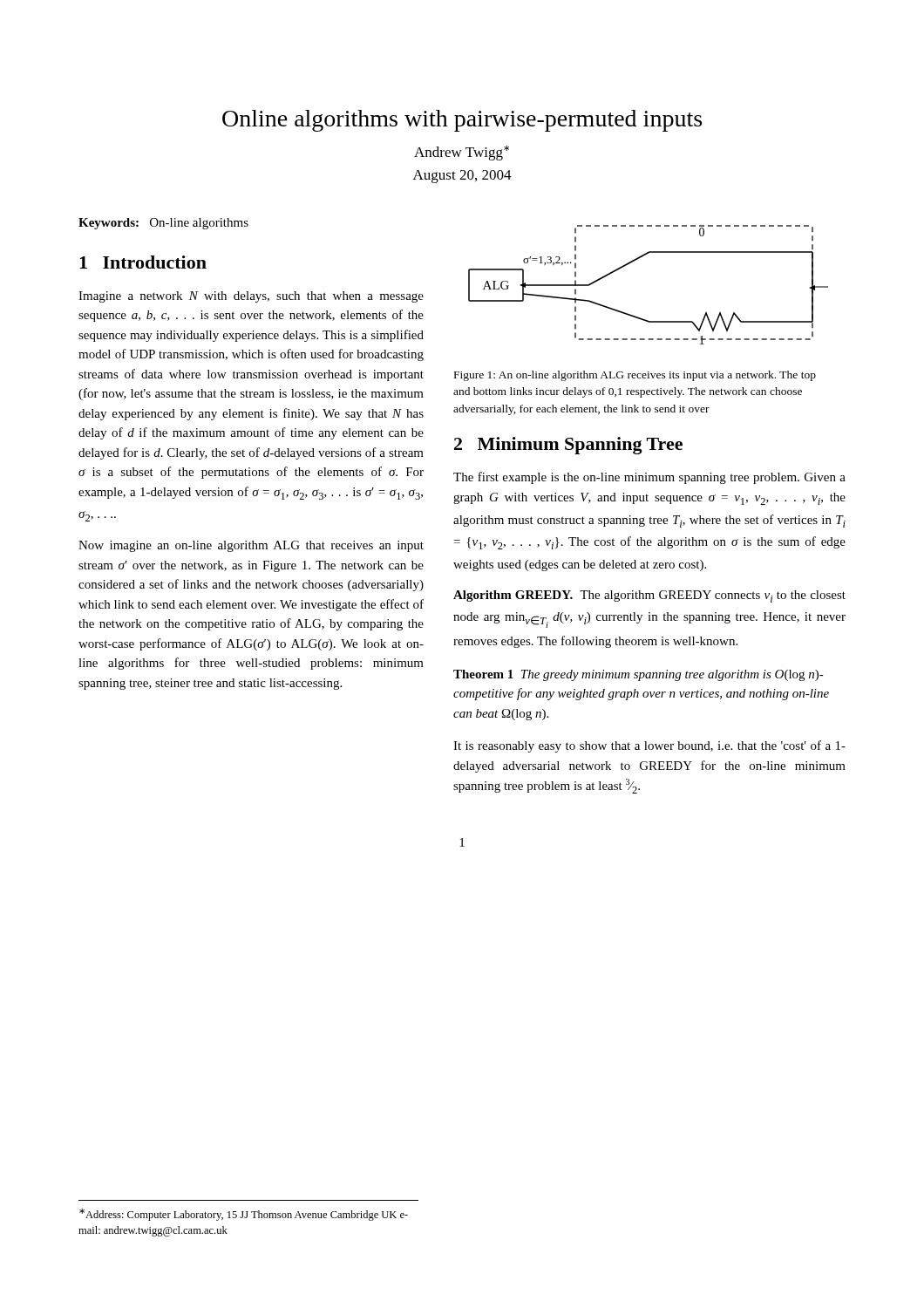Image resolution: width=924 pixels, height=1308 pixels.
Task: Locate the text starting "It is reasonably easy to show that a"
Action: click(649, 768)
